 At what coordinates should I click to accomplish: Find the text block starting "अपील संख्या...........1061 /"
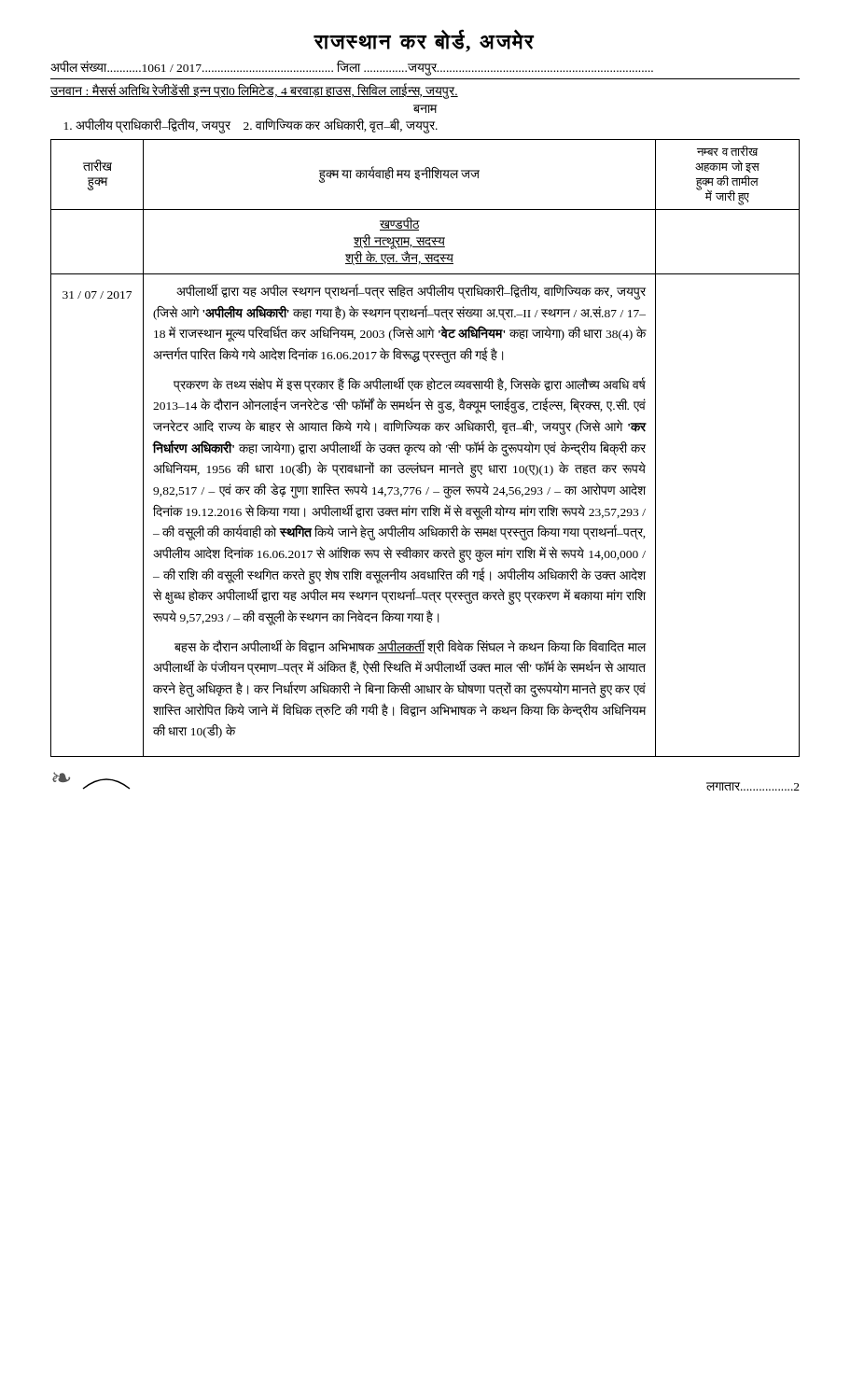coord(352,68)
